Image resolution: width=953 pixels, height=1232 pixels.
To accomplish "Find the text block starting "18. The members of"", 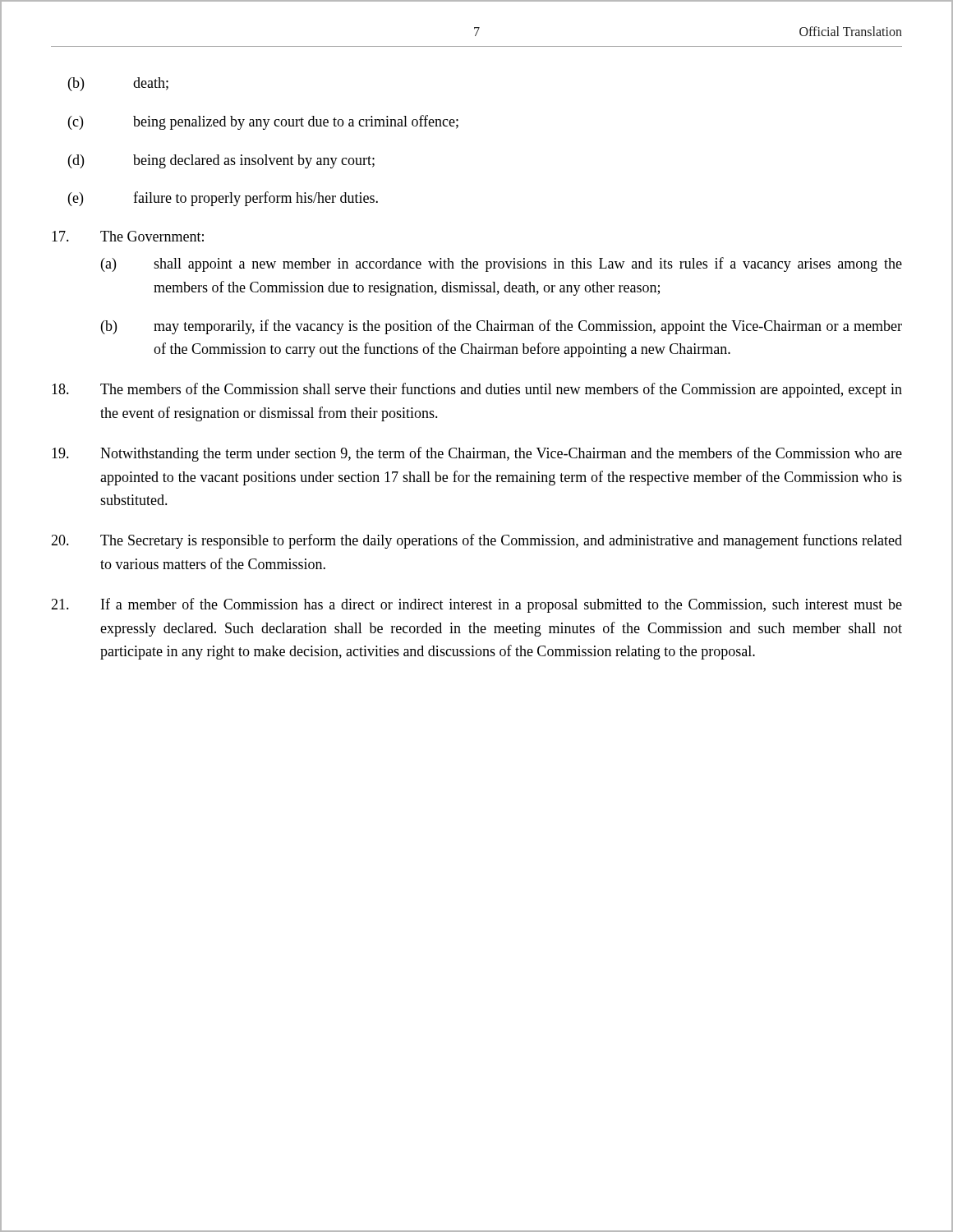I will click(x=476, y=402).
